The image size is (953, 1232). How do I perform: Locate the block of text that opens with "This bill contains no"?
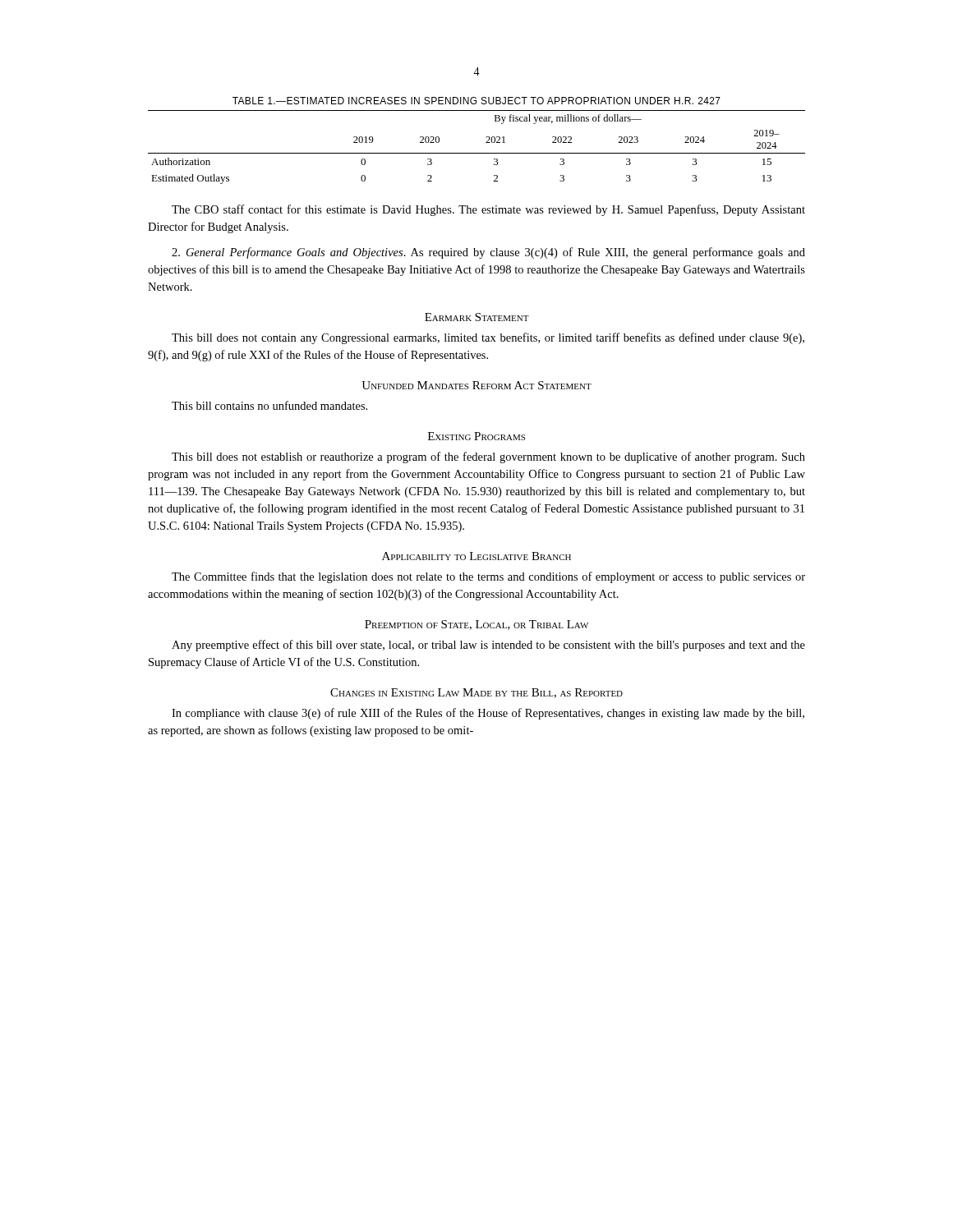tap(270, 406)
